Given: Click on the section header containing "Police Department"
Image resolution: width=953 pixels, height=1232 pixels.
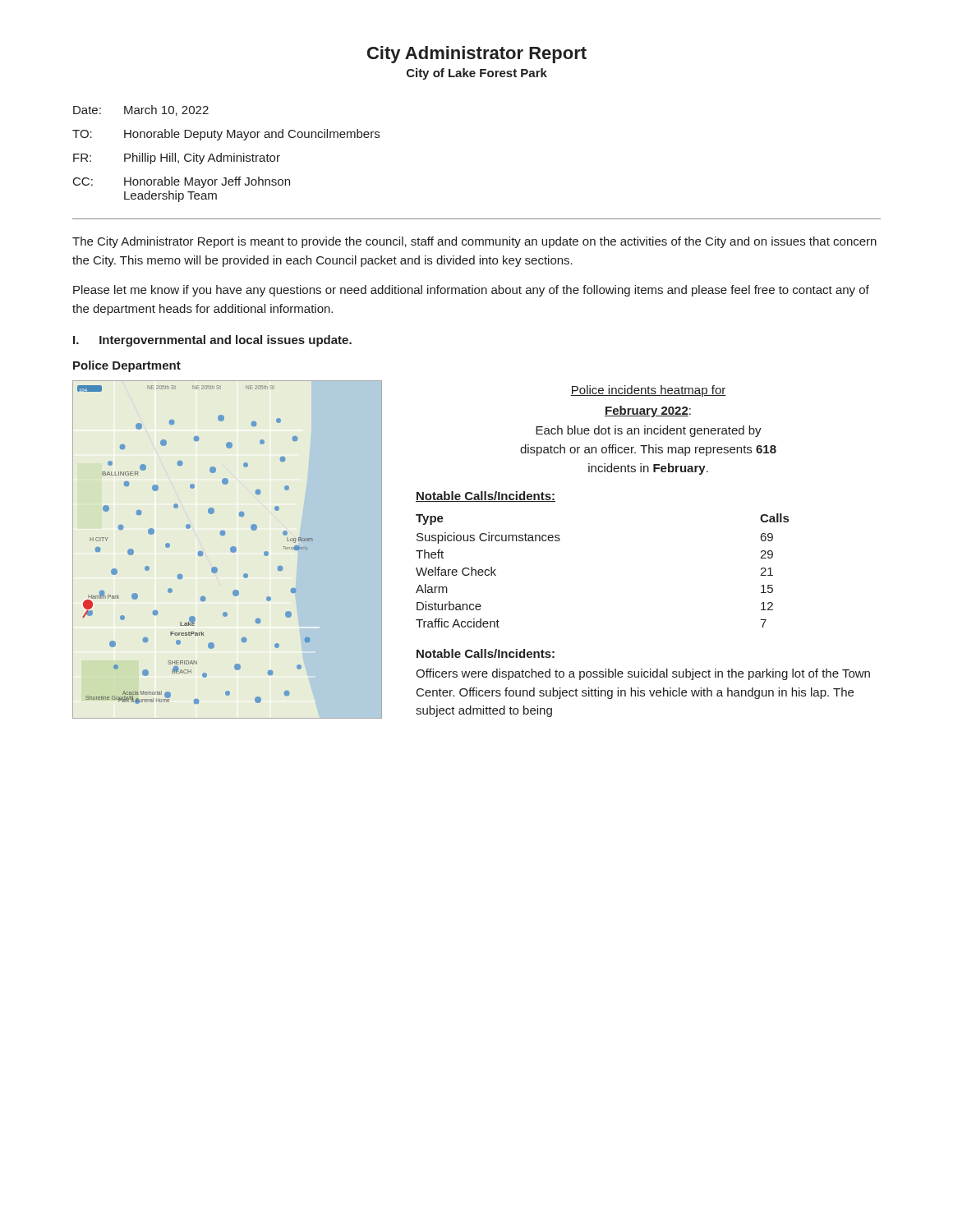Looking at the screenshot, I should [126, 365].
